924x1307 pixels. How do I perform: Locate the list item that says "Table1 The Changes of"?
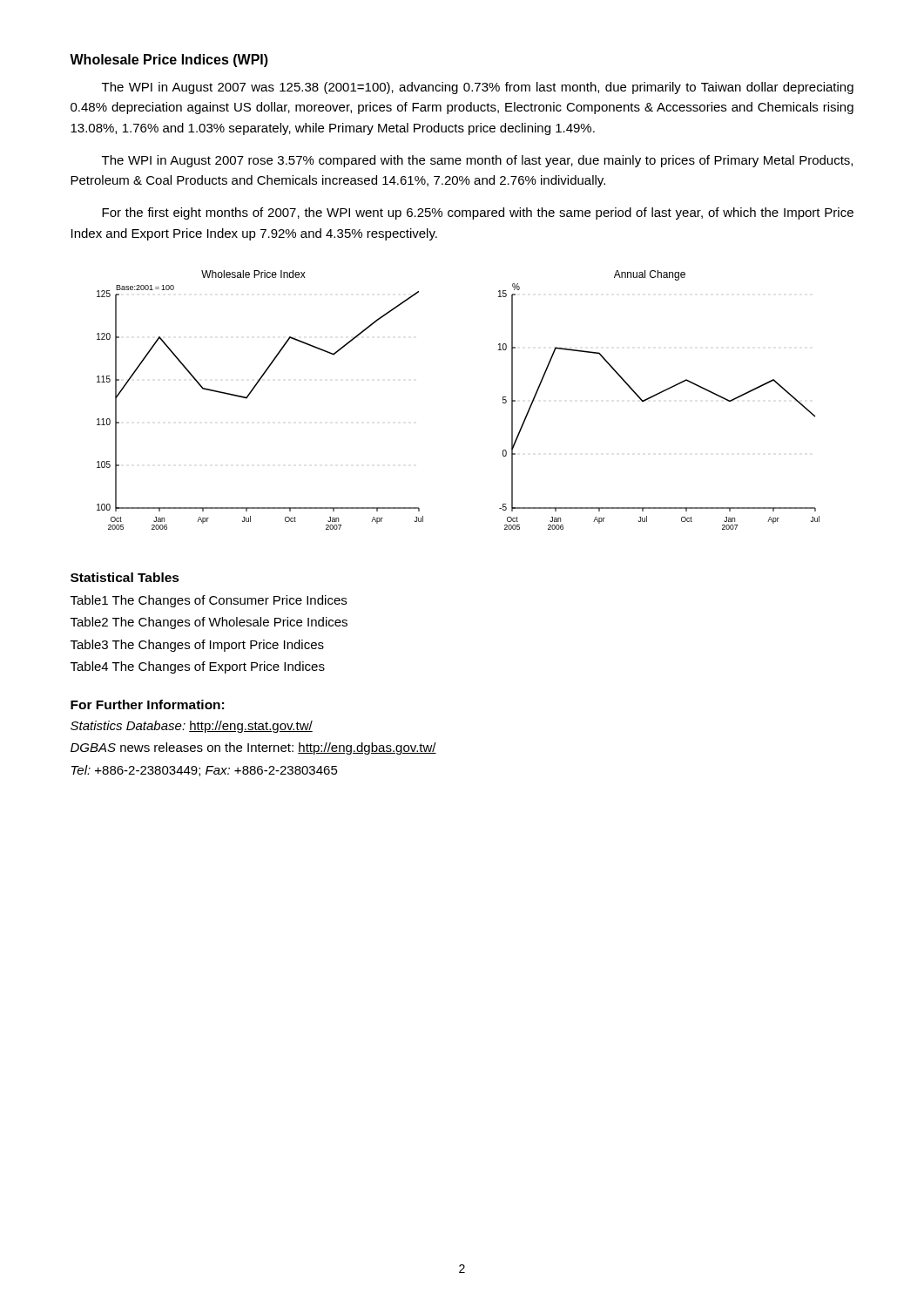209,600
